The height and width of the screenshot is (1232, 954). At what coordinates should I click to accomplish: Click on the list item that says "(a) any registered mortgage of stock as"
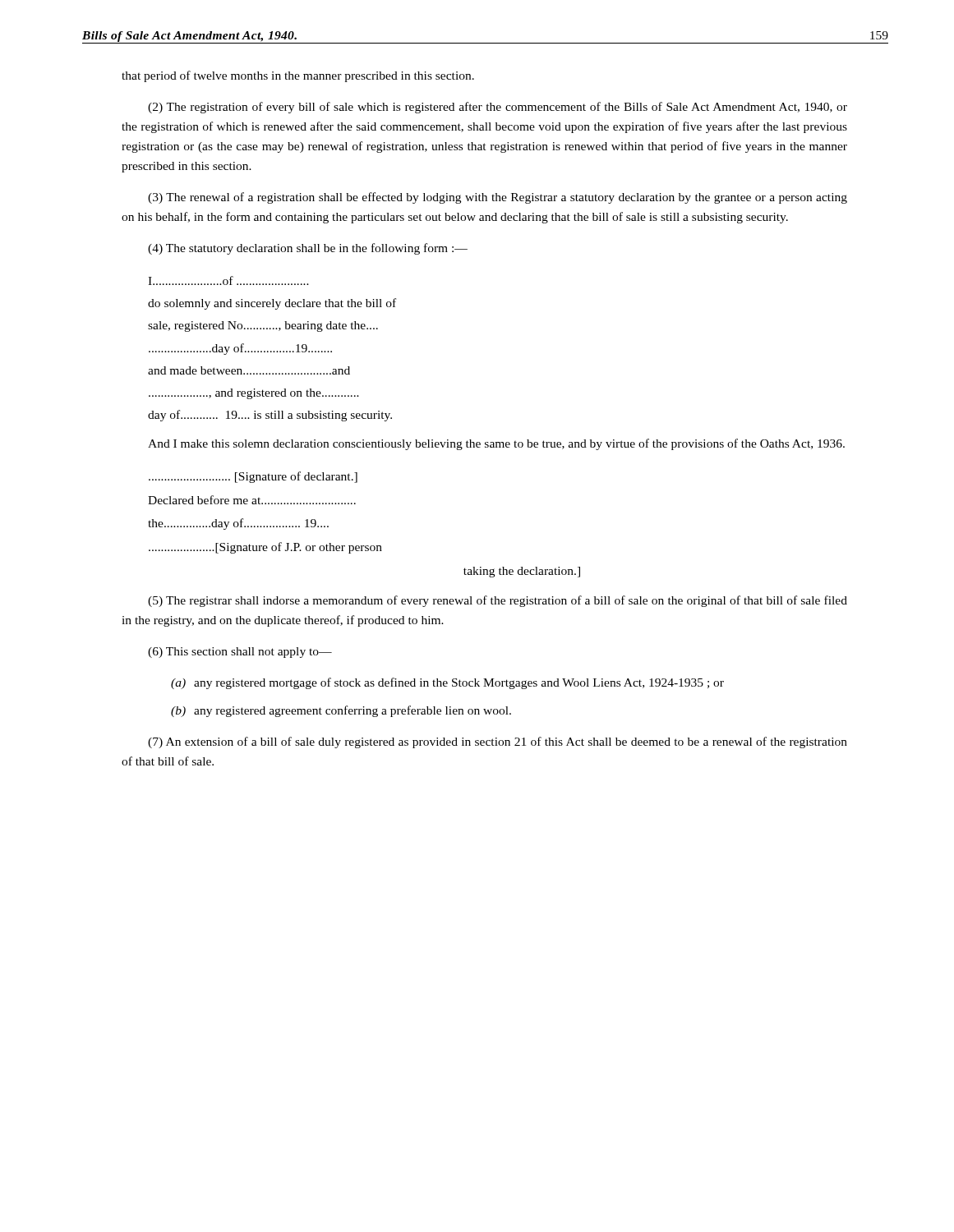[509, 683]
